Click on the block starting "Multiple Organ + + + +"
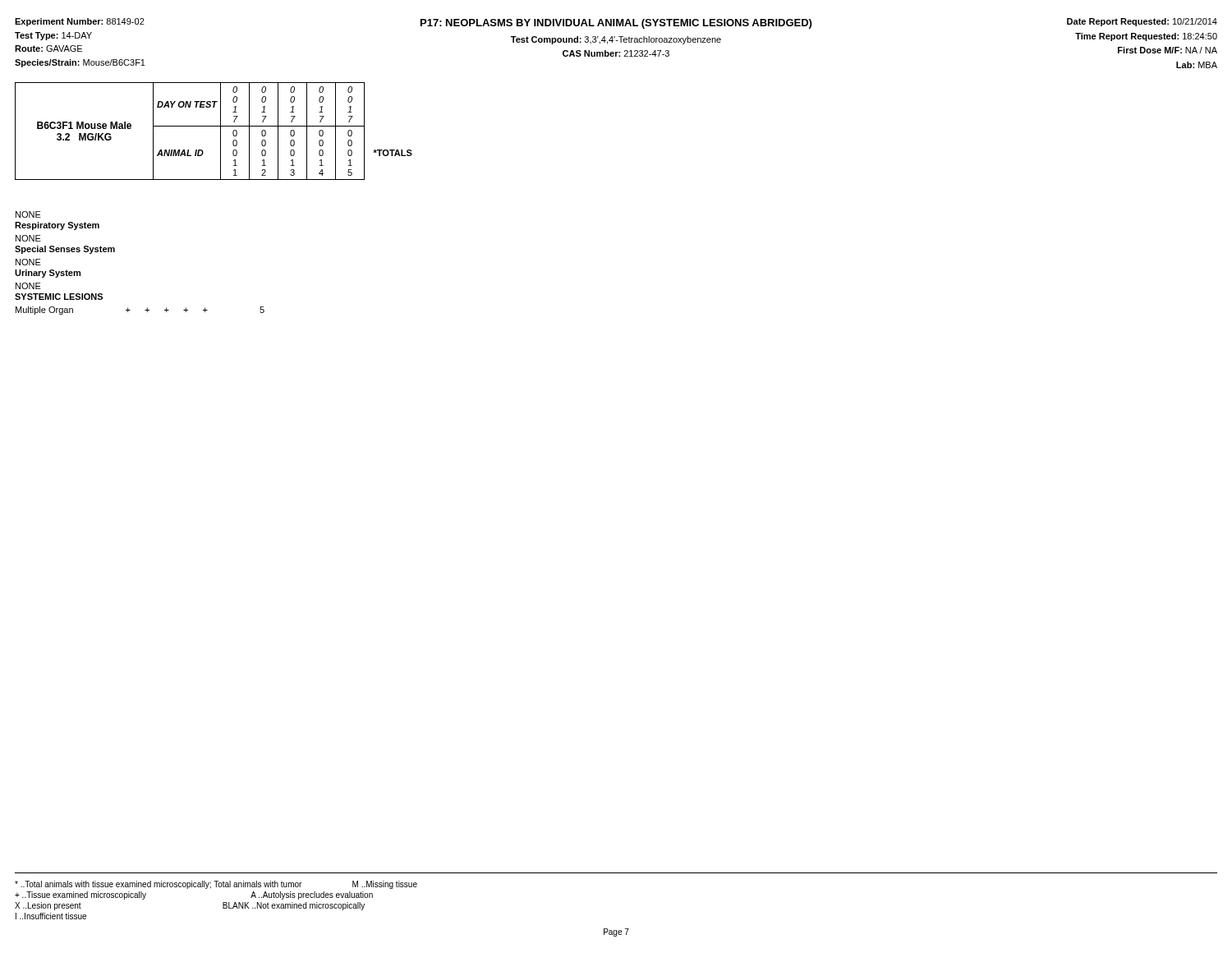This screenshot has height=953, width=1232. click(140, 310)
